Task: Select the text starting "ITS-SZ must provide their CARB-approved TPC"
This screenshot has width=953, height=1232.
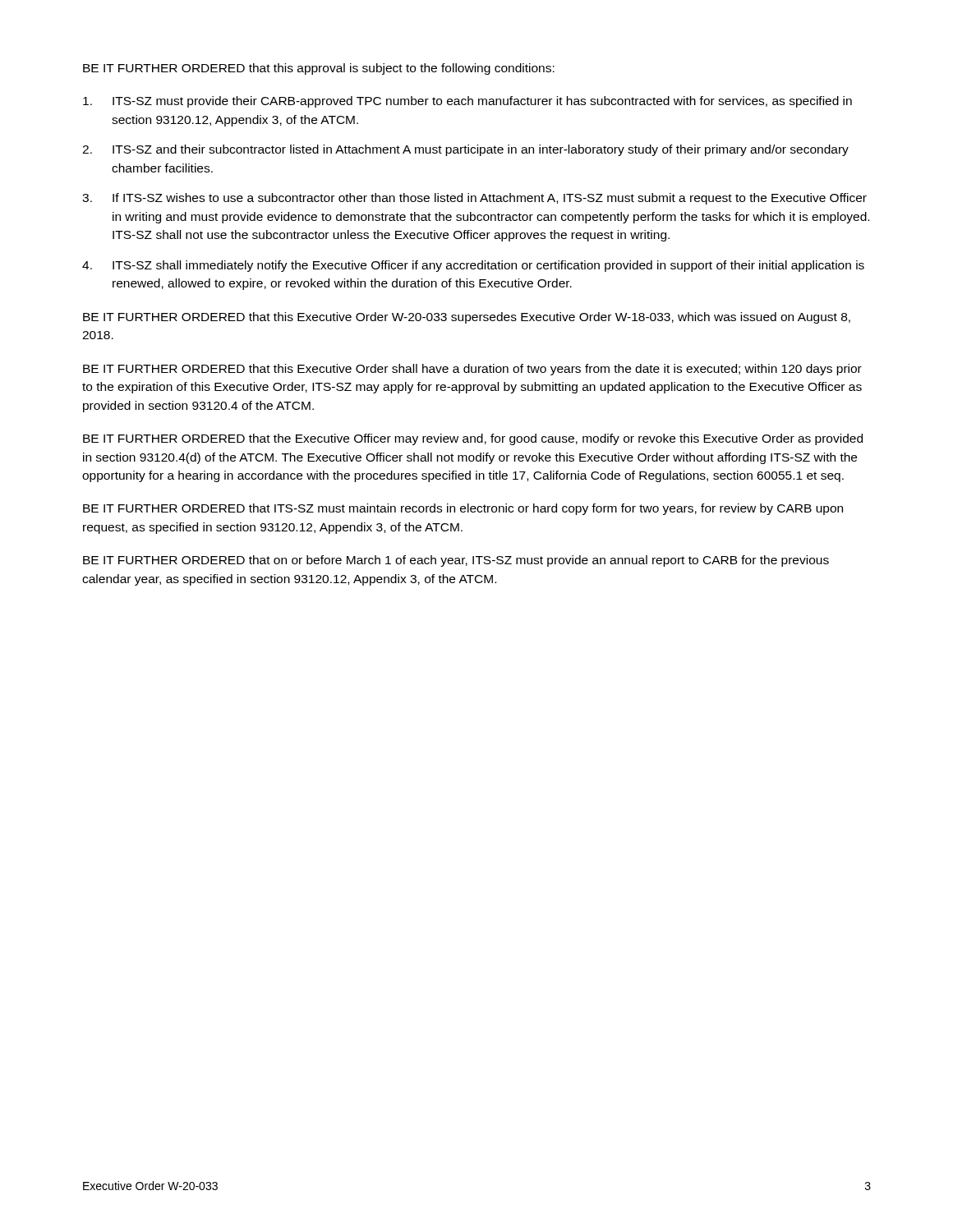Action: click(488, 111)
